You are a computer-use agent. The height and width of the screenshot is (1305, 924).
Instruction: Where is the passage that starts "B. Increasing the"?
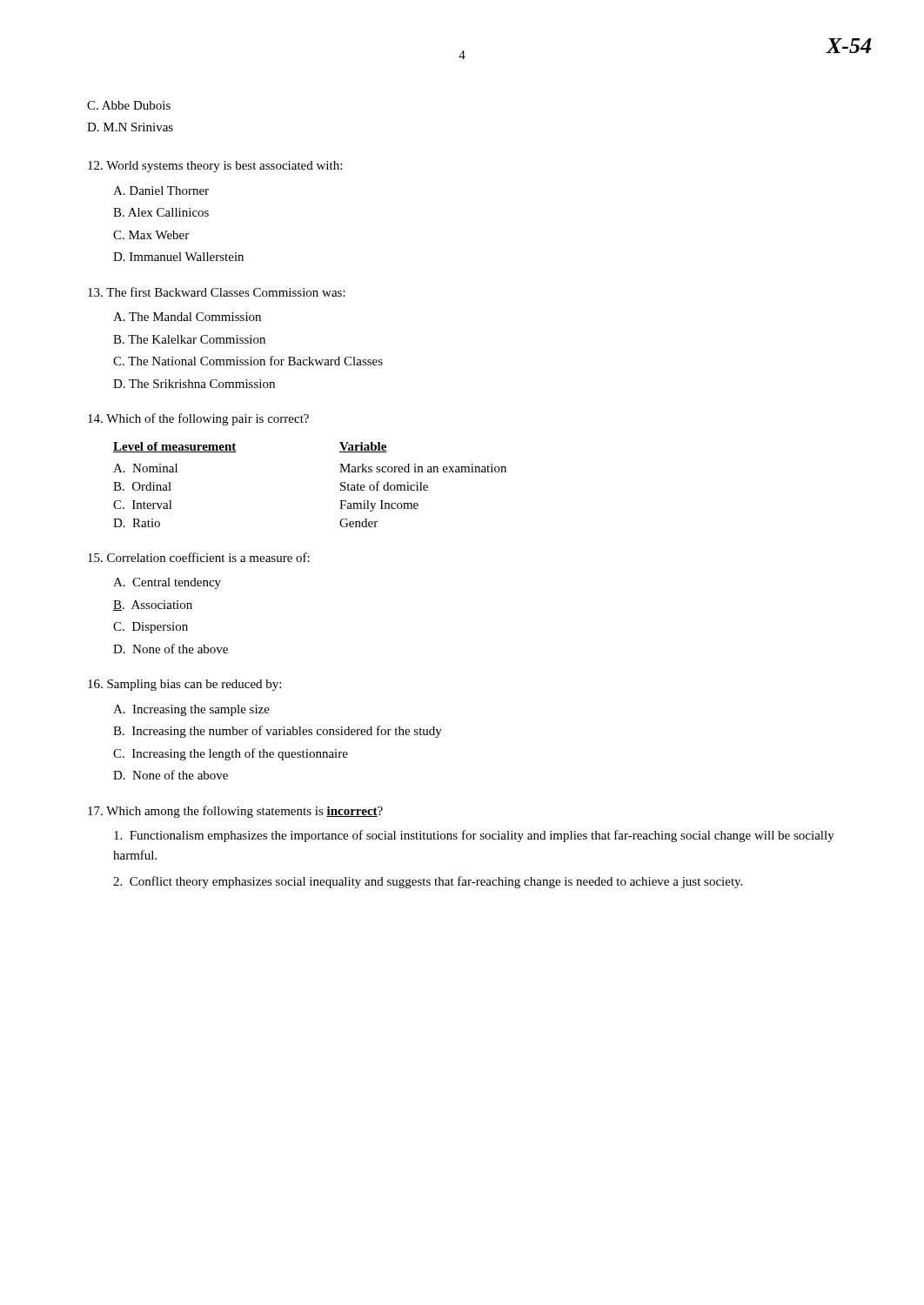277,731
